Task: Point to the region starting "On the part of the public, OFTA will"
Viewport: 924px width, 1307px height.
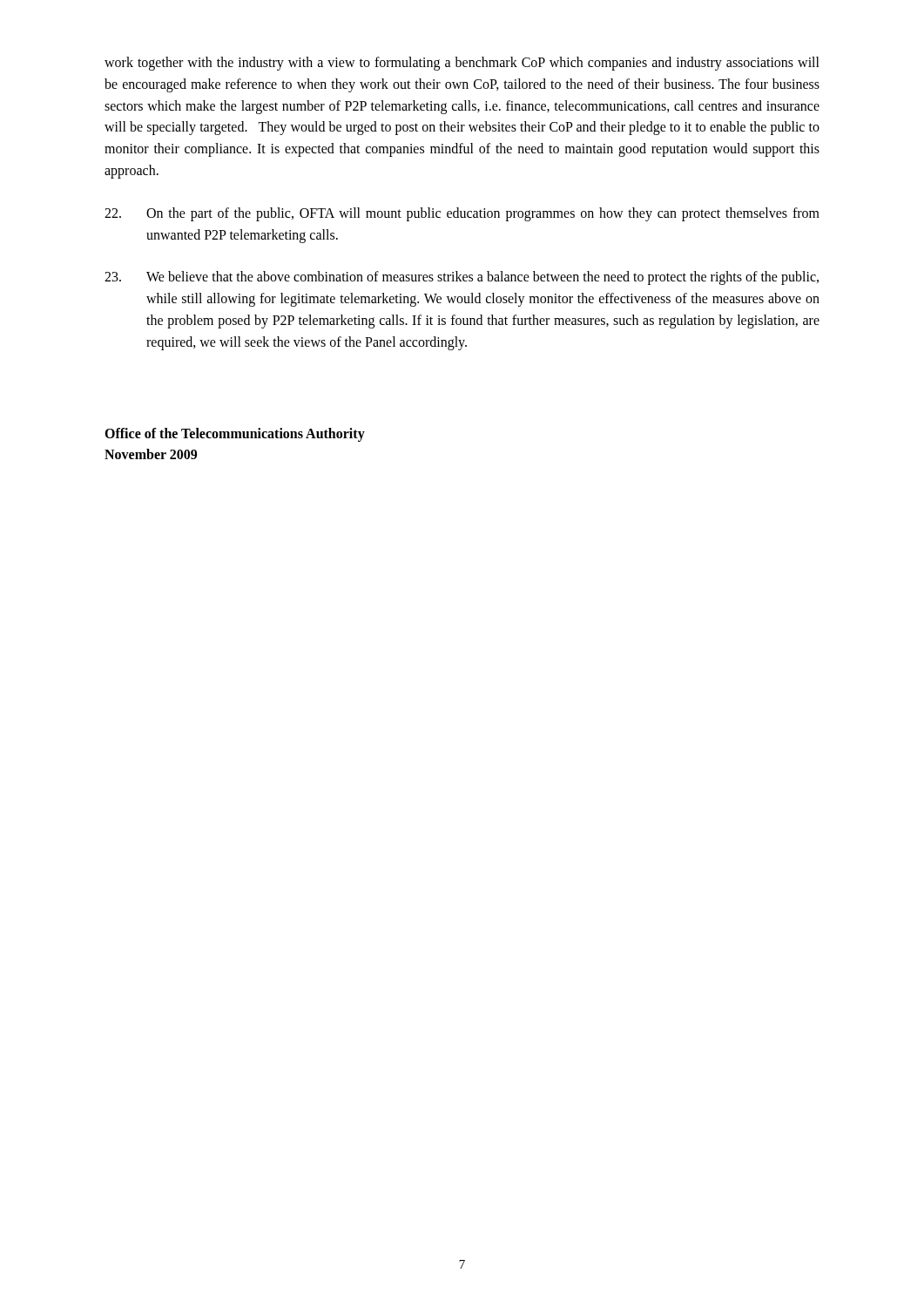Action: [462, 224]
